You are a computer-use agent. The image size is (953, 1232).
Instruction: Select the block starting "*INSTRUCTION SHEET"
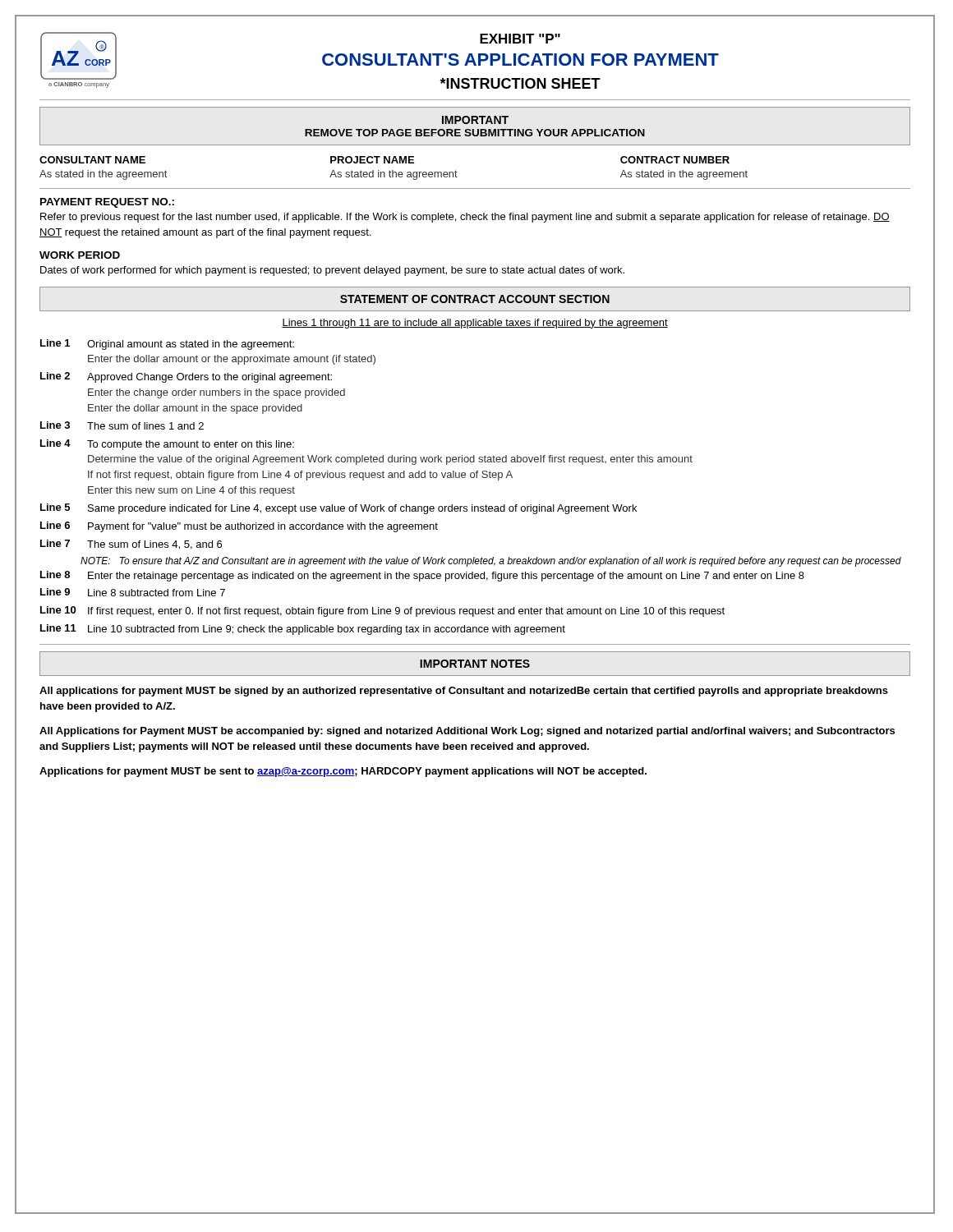coord(520,84)
